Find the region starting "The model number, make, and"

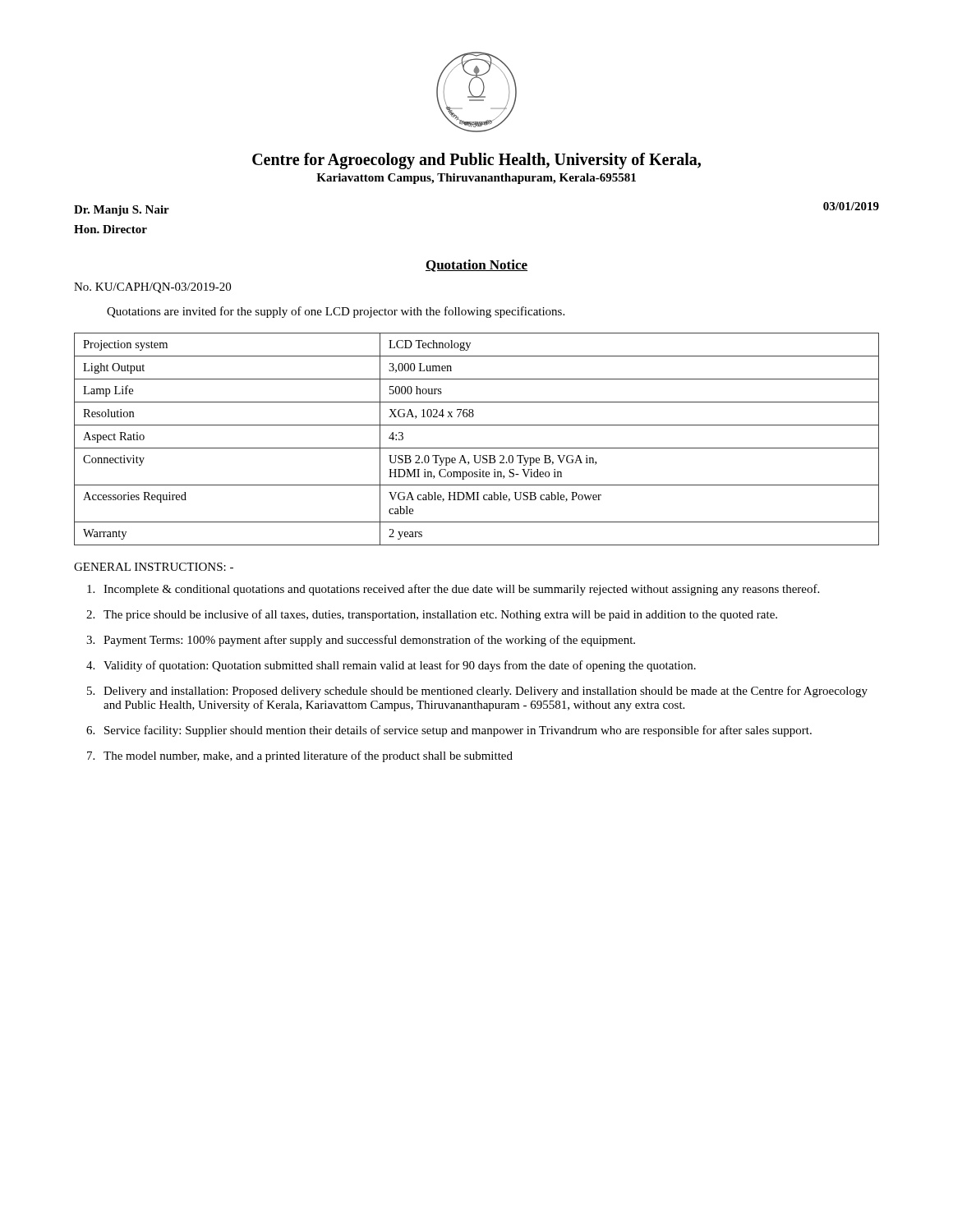[x=308, y=755]
